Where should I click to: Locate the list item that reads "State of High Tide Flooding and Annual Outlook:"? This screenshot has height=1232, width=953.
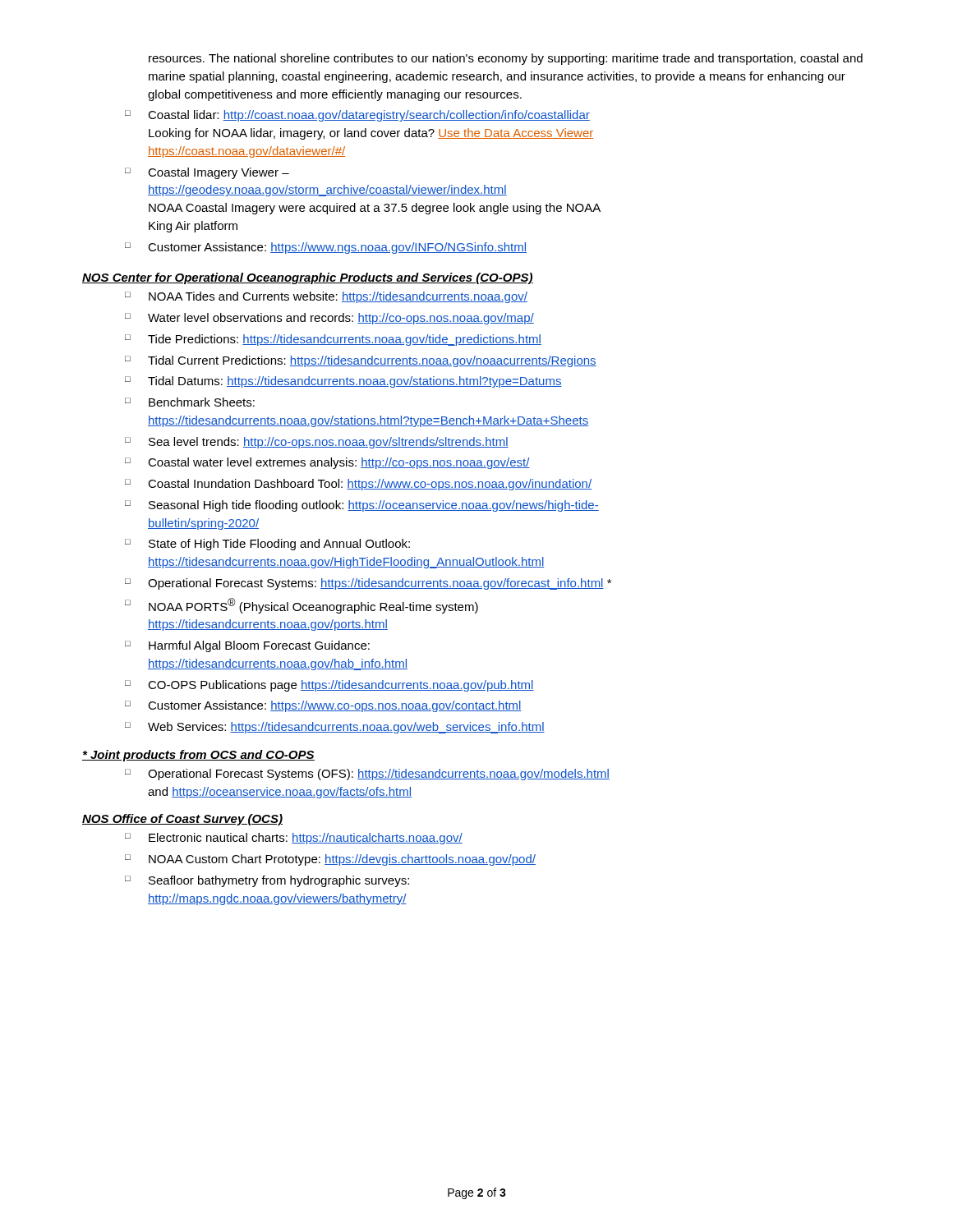pyautogui.click(x=346, y=552)
